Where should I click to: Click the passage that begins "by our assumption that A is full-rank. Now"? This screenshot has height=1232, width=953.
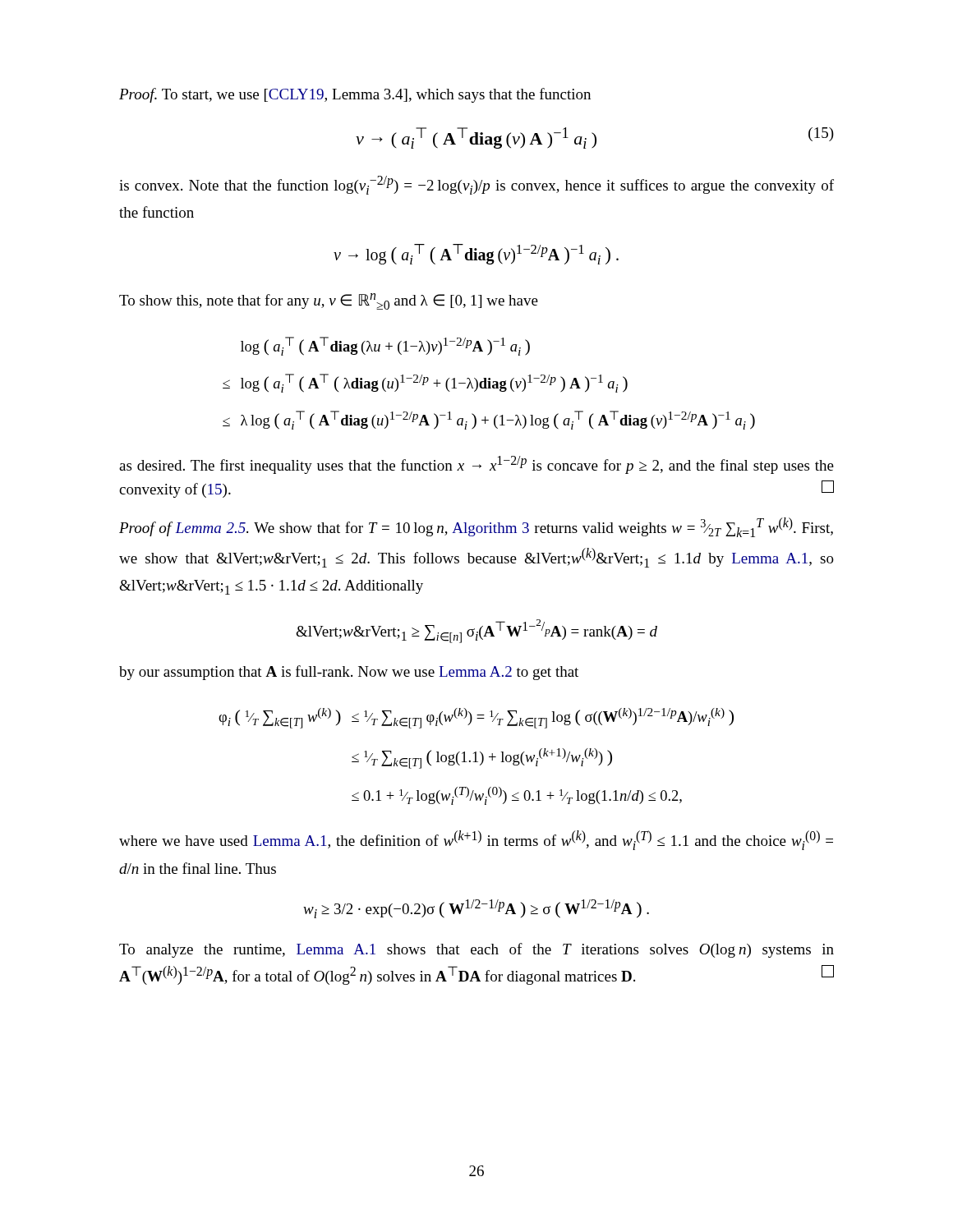pyautogui.click(x=476, y=672)
